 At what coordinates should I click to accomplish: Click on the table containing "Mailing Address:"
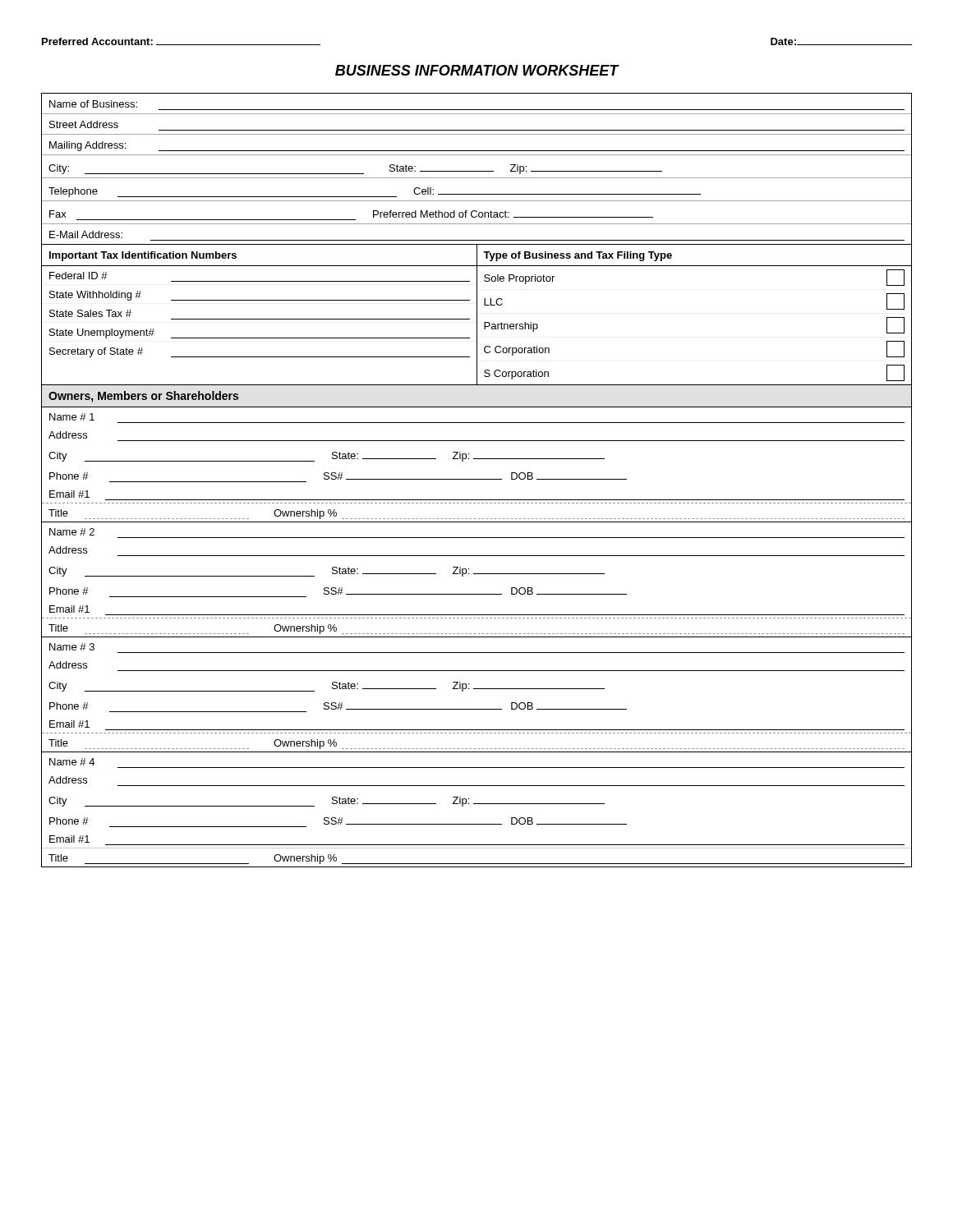tap(476, 145)
